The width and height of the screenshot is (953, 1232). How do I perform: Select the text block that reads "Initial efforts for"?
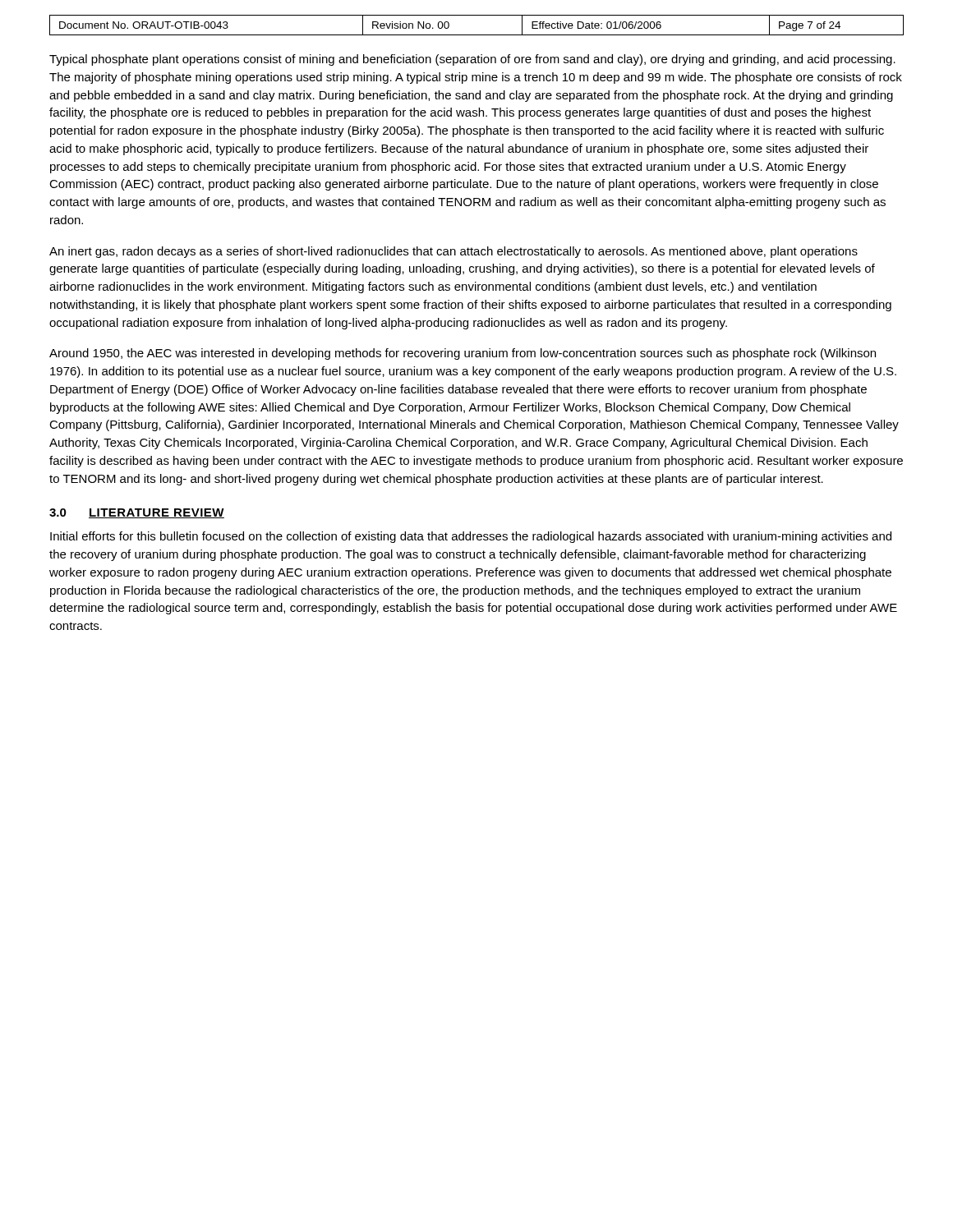473,581
